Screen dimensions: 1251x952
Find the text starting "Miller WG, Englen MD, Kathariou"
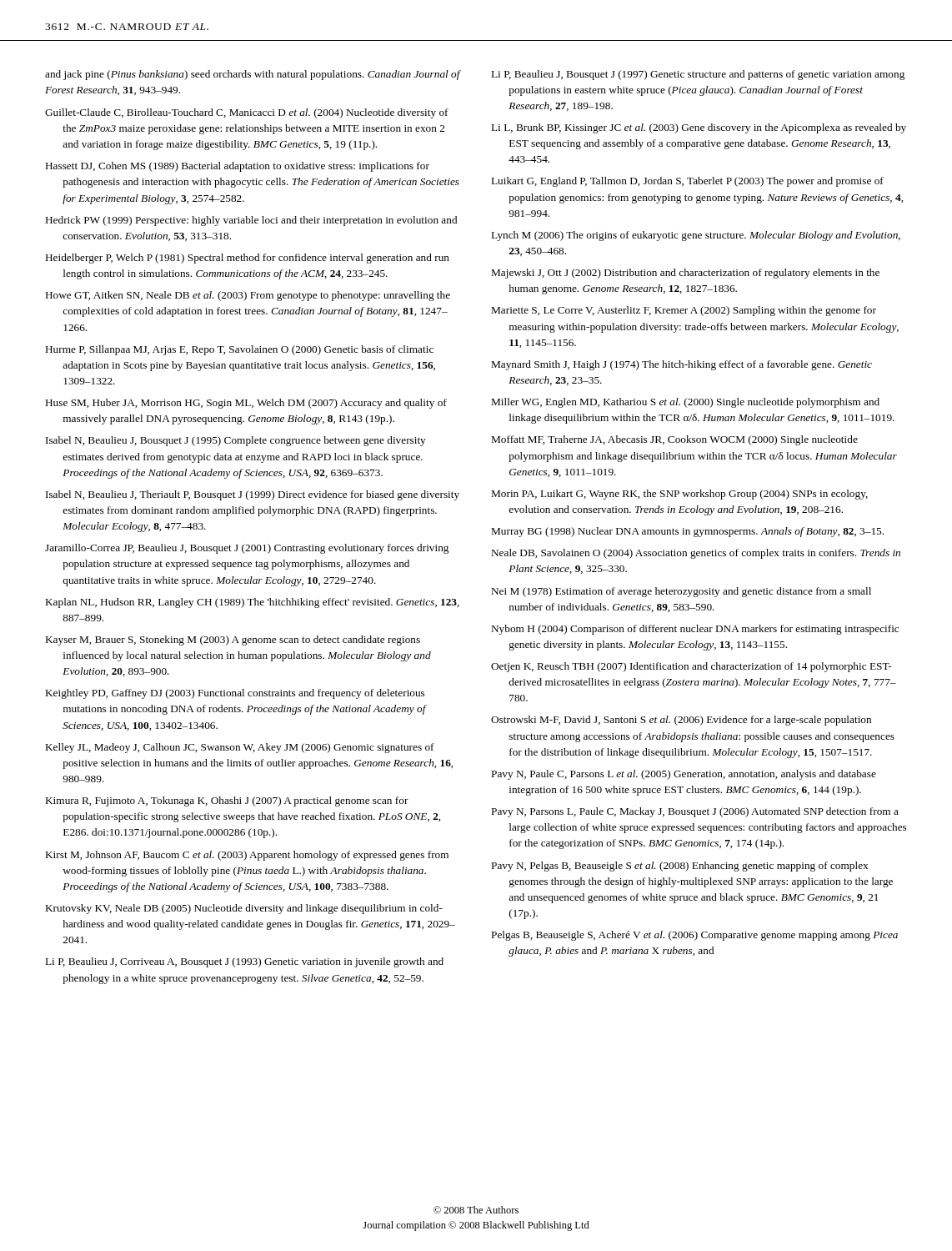point(693,410)
